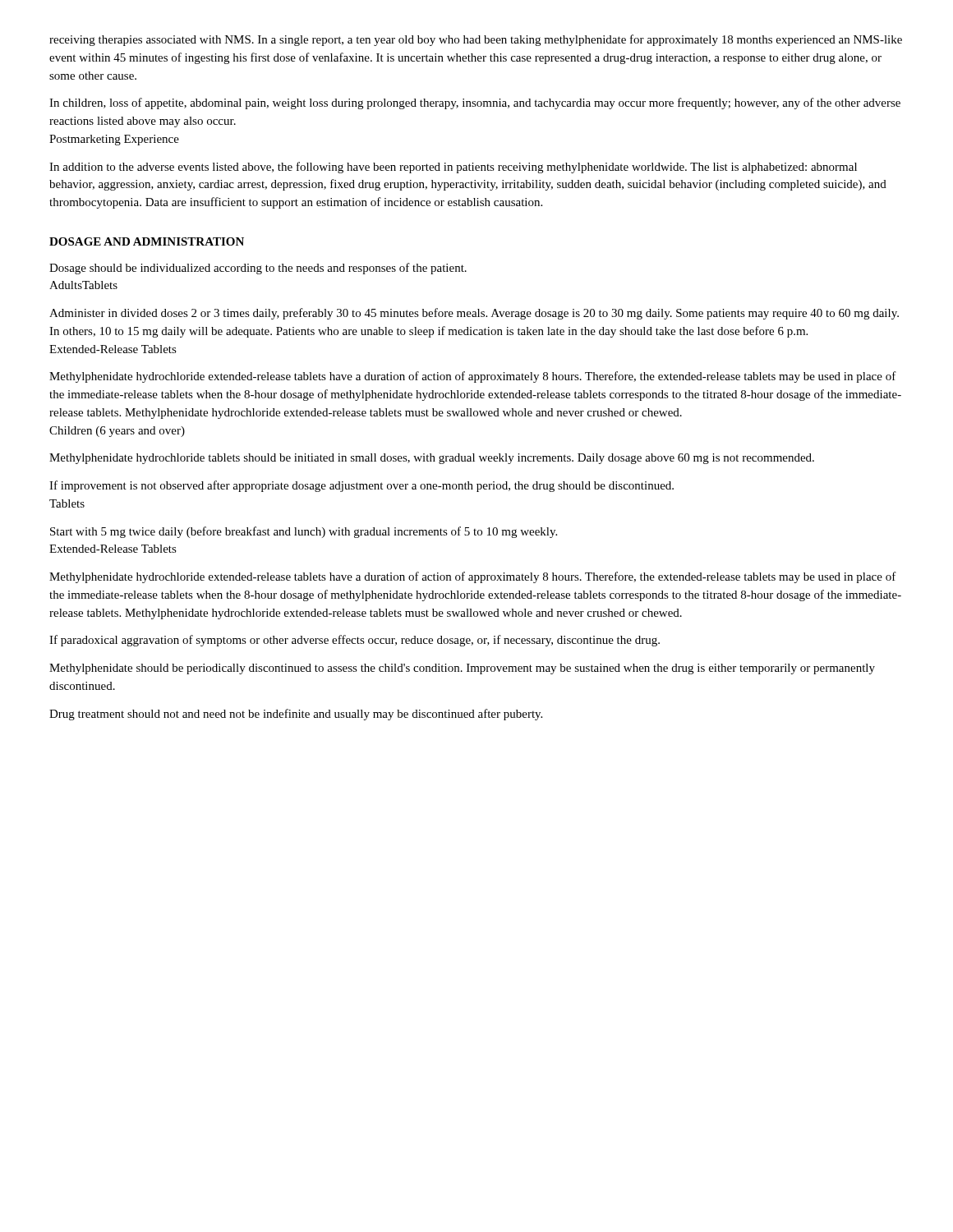
Task: Find the text block starting "In addition to the adverse events listed"
Action: [476, 185]
